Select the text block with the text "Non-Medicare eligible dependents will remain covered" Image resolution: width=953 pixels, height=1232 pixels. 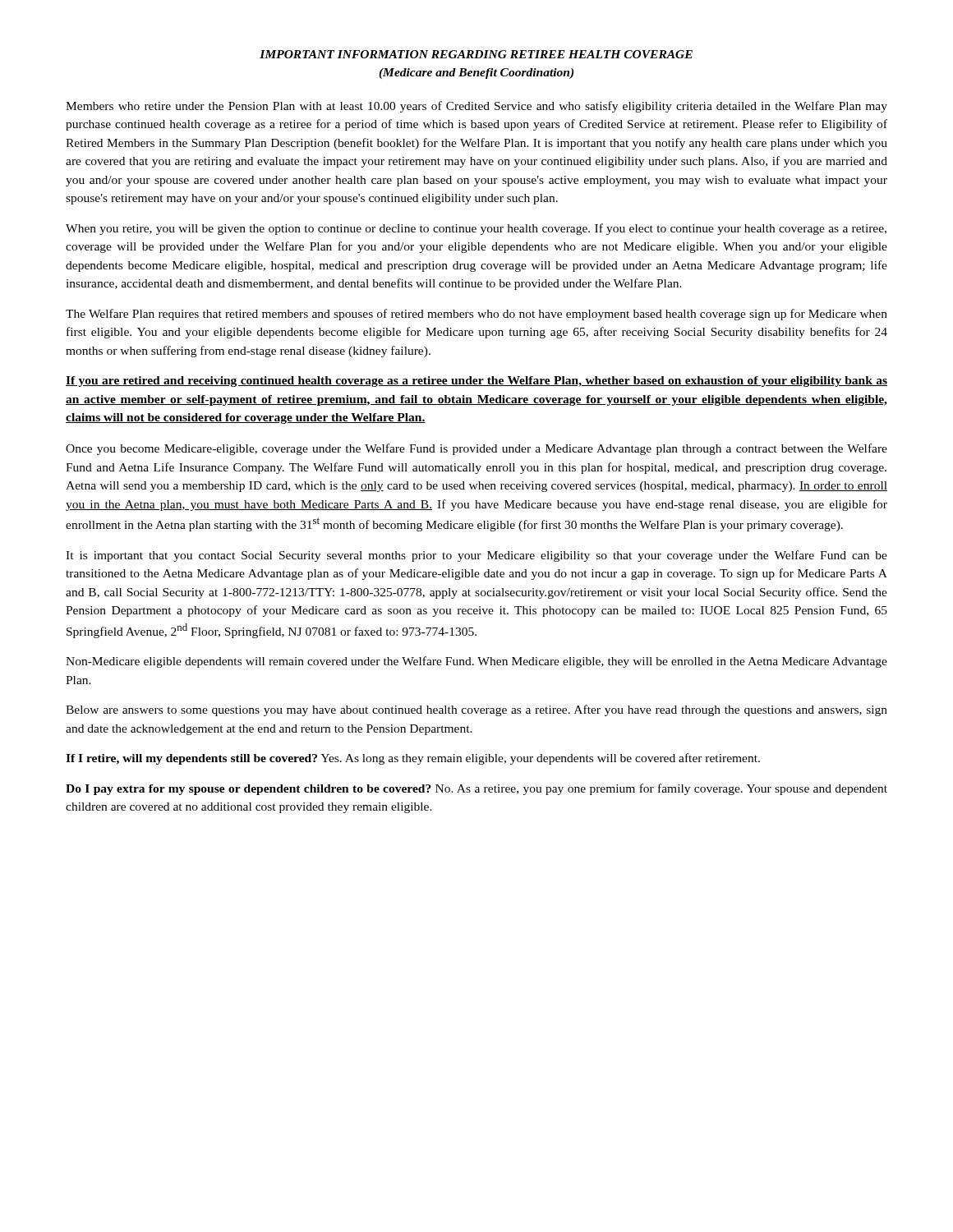476,671
